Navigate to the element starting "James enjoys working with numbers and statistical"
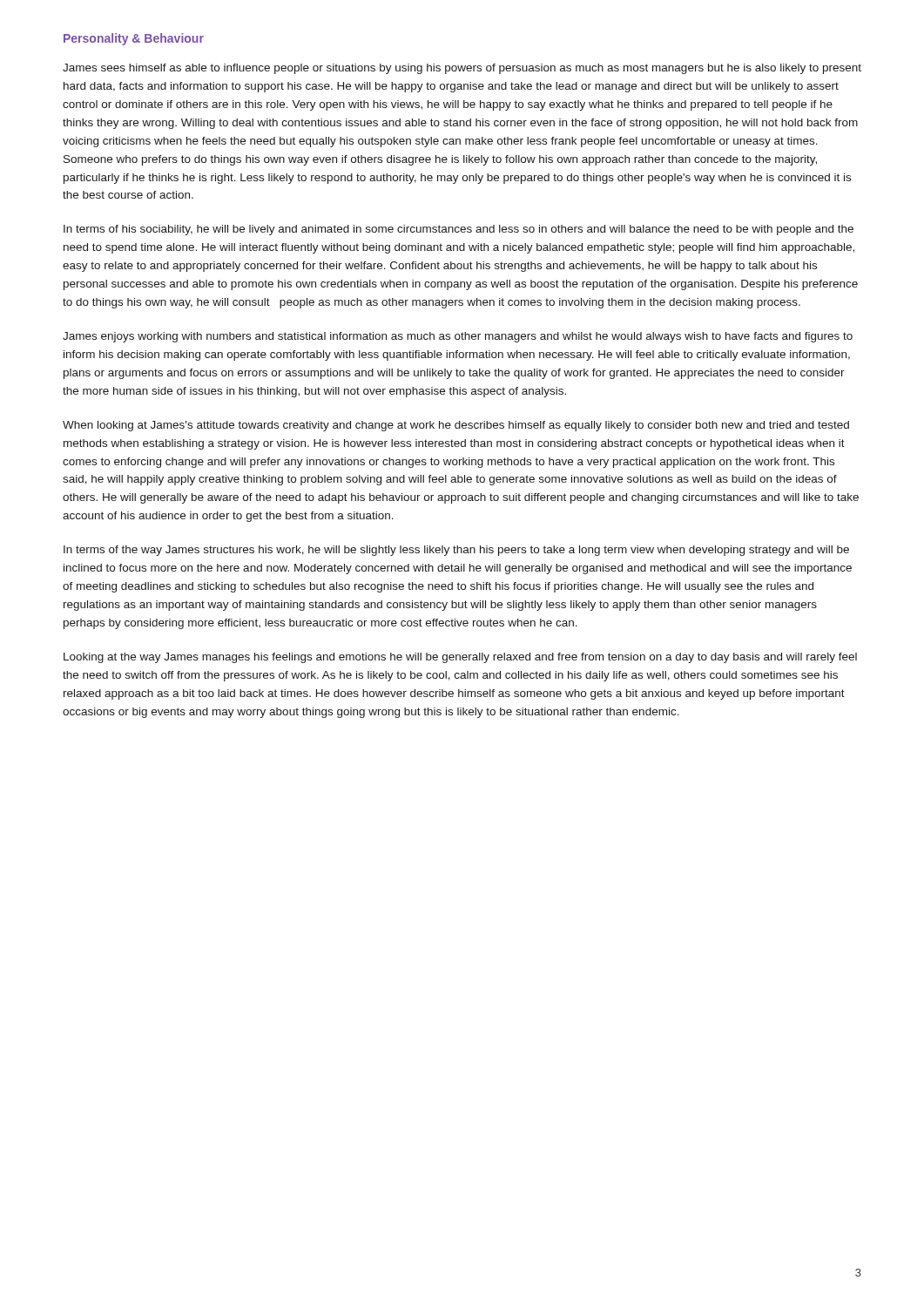This screenshot has width=924, height=1307. (x=458, y=363)
